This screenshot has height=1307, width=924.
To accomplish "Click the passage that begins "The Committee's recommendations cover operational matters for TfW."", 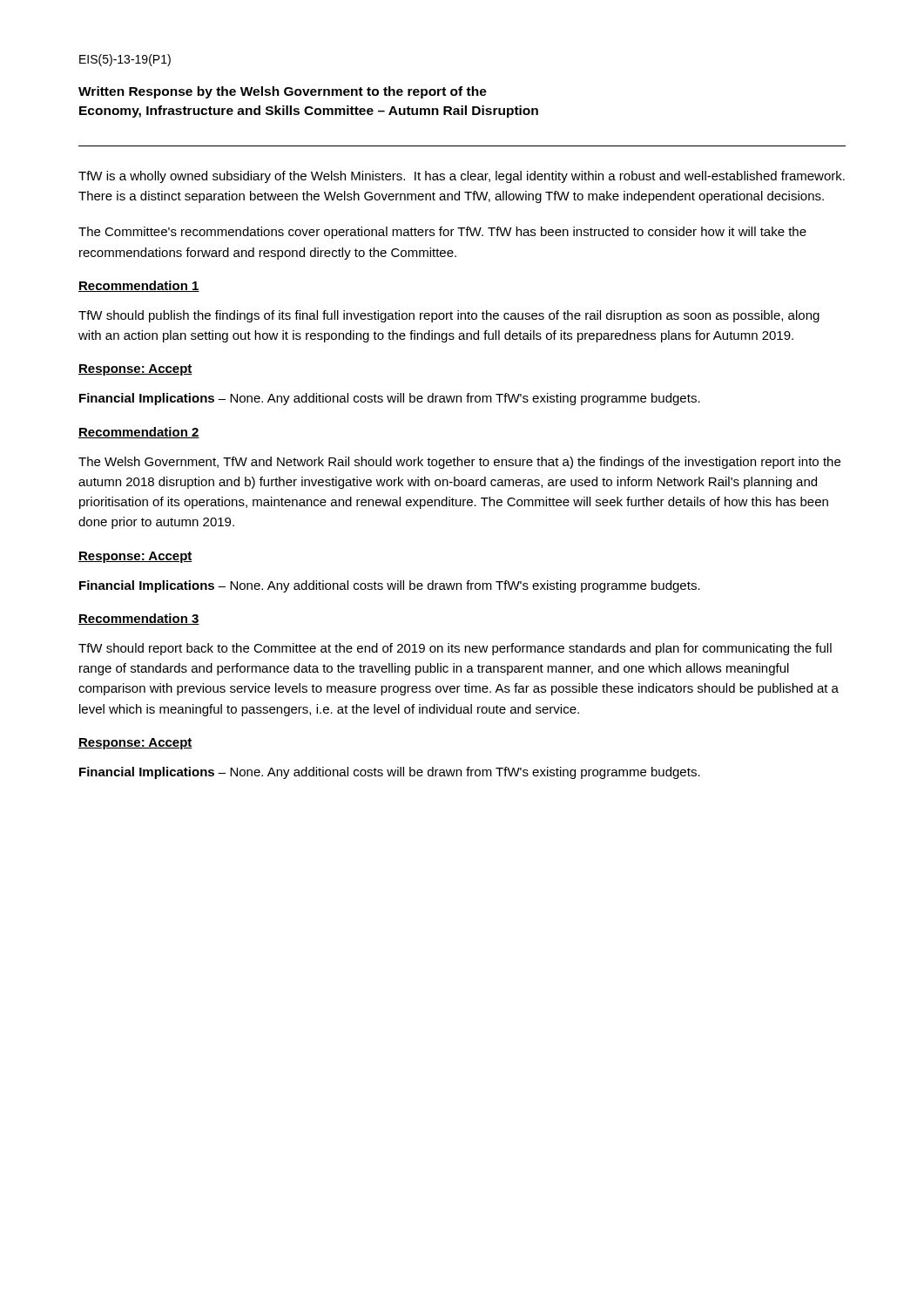I will tap(442, 242).
